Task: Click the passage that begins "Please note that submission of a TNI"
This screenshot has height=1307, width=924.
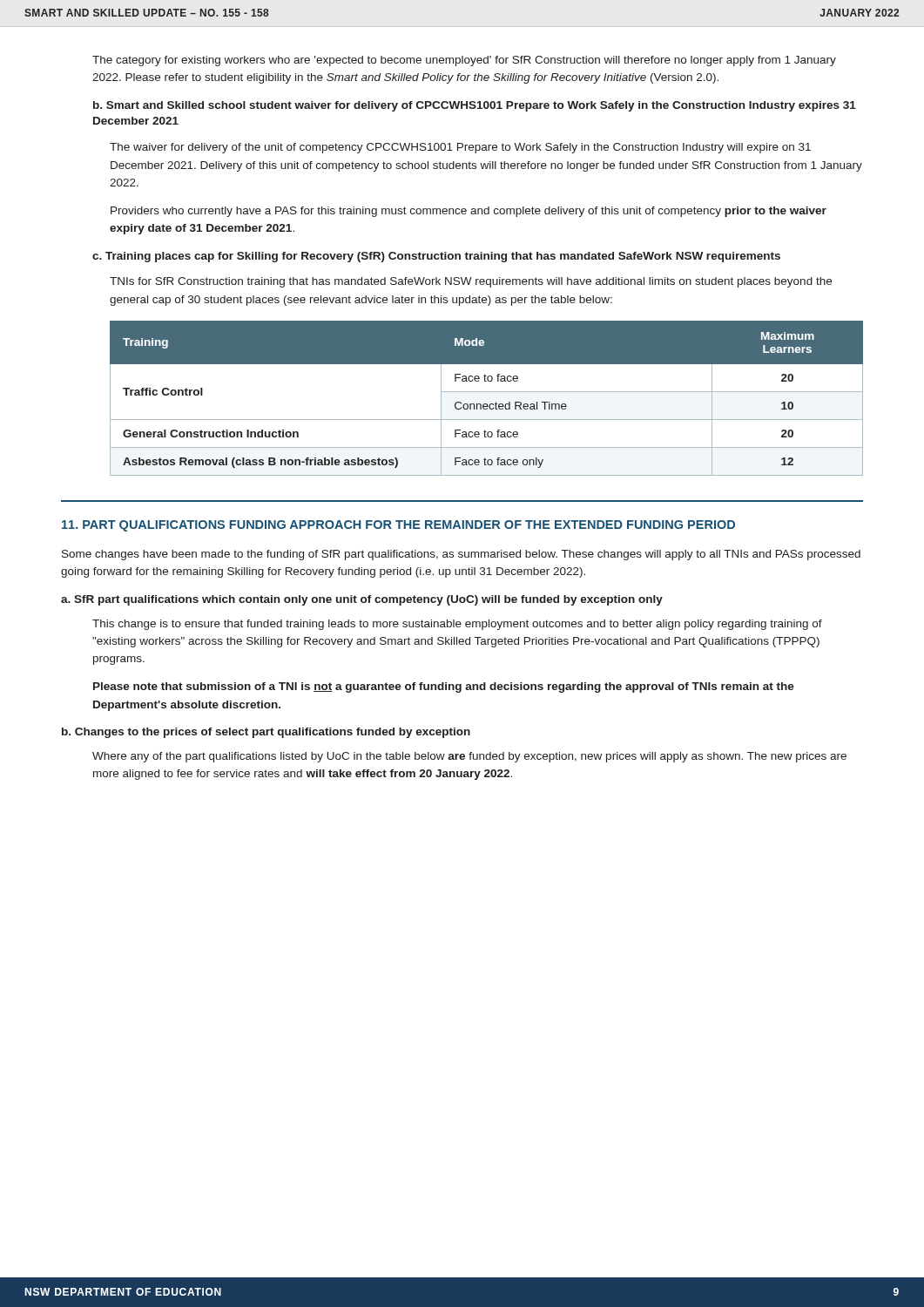Action: [443, 695]
